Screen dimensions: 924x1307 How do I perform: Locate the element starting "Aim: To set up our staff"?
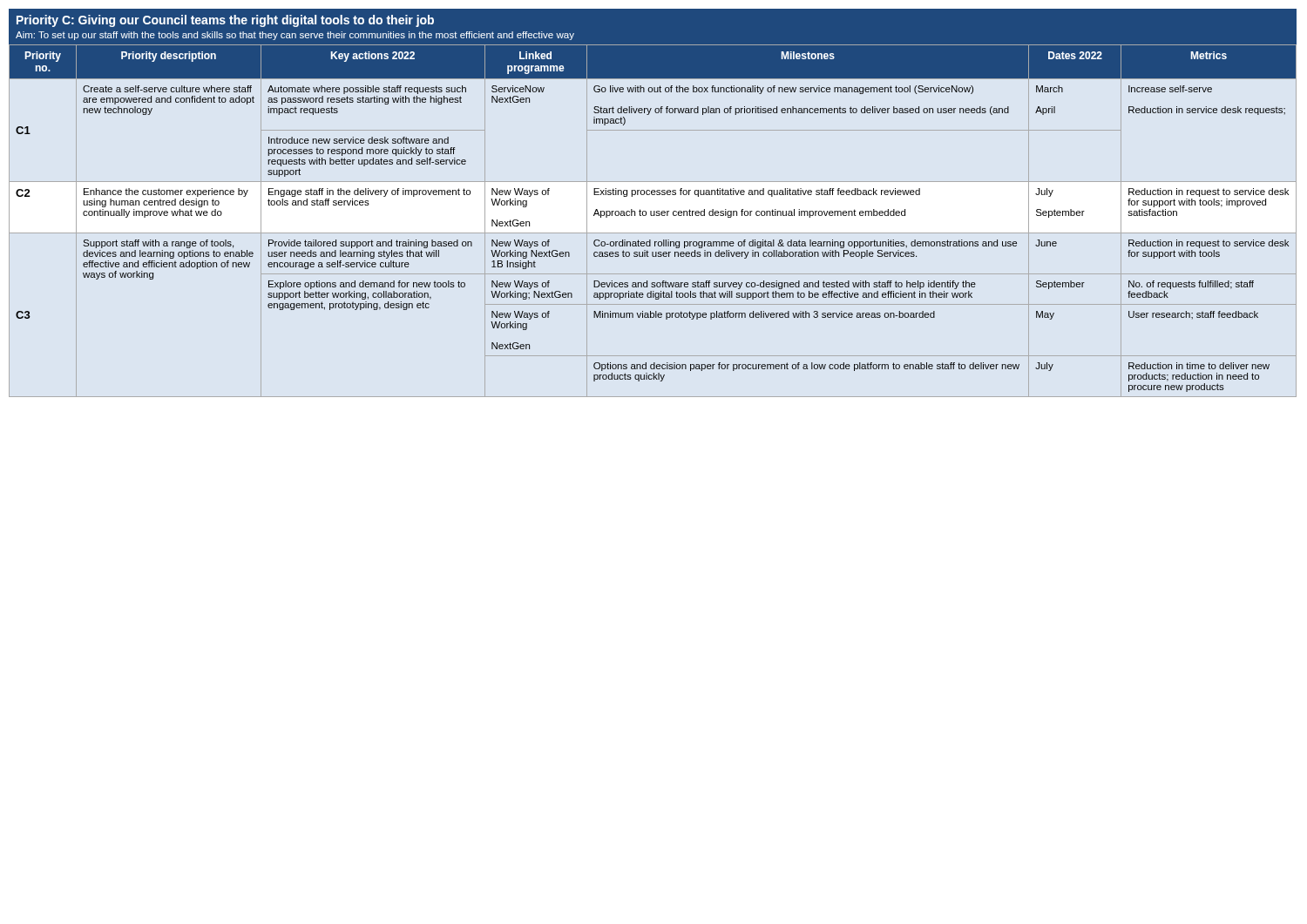point(295,35)
